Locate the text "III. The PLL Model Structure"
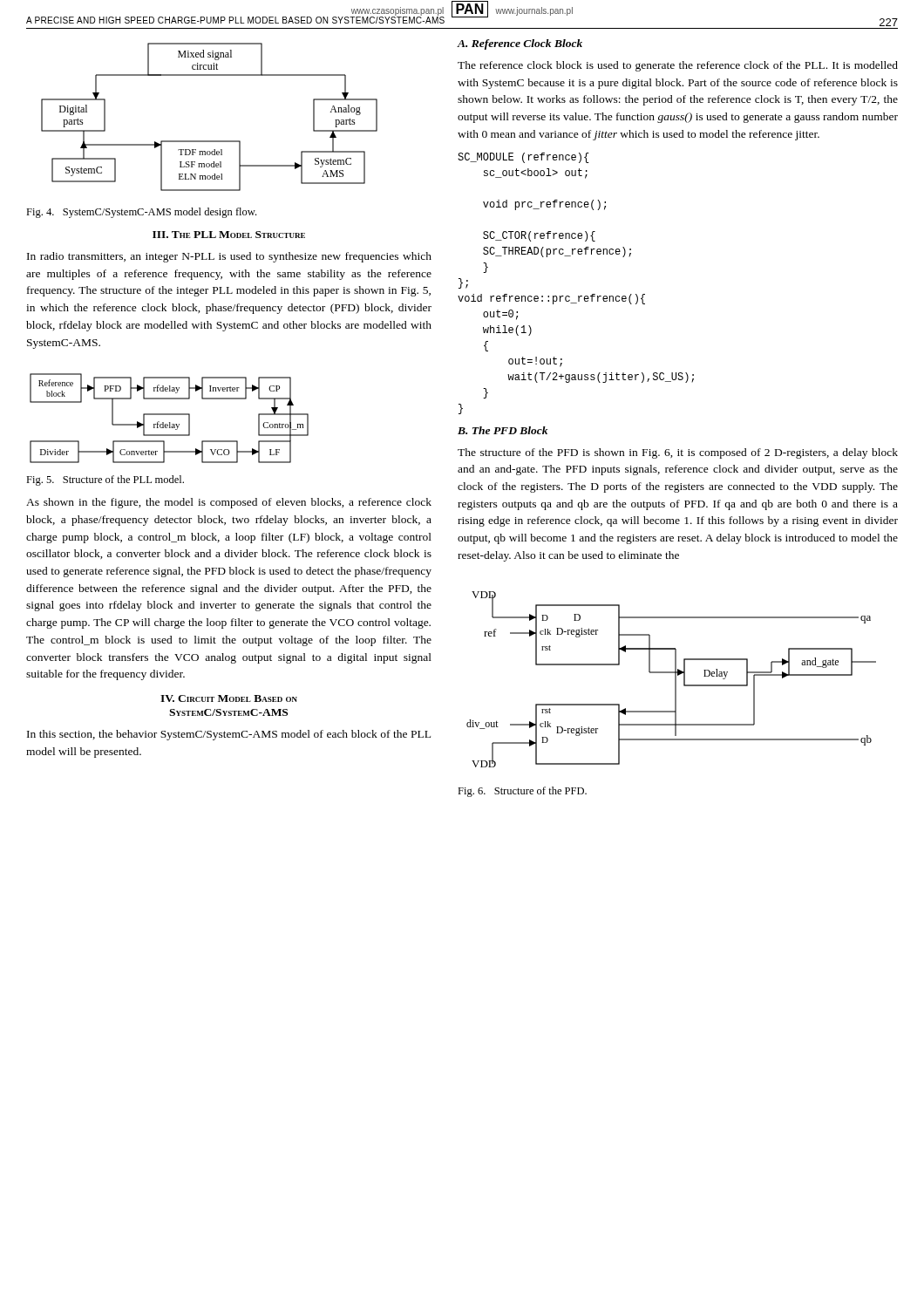Viewport: 924px width, 1308px height. 229,234
